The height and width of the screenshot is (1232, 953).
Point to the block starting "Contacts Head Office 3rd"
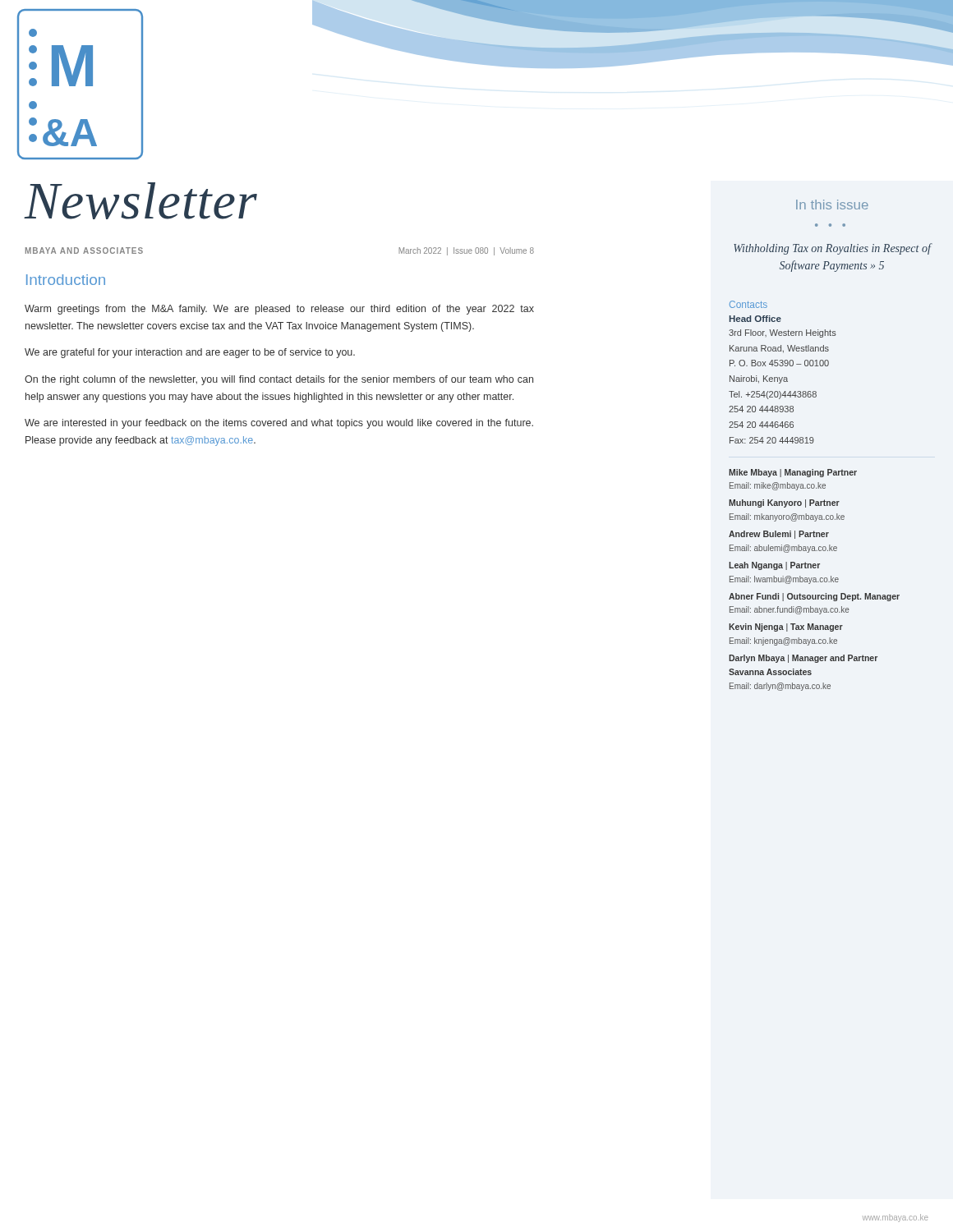(832, 374)
